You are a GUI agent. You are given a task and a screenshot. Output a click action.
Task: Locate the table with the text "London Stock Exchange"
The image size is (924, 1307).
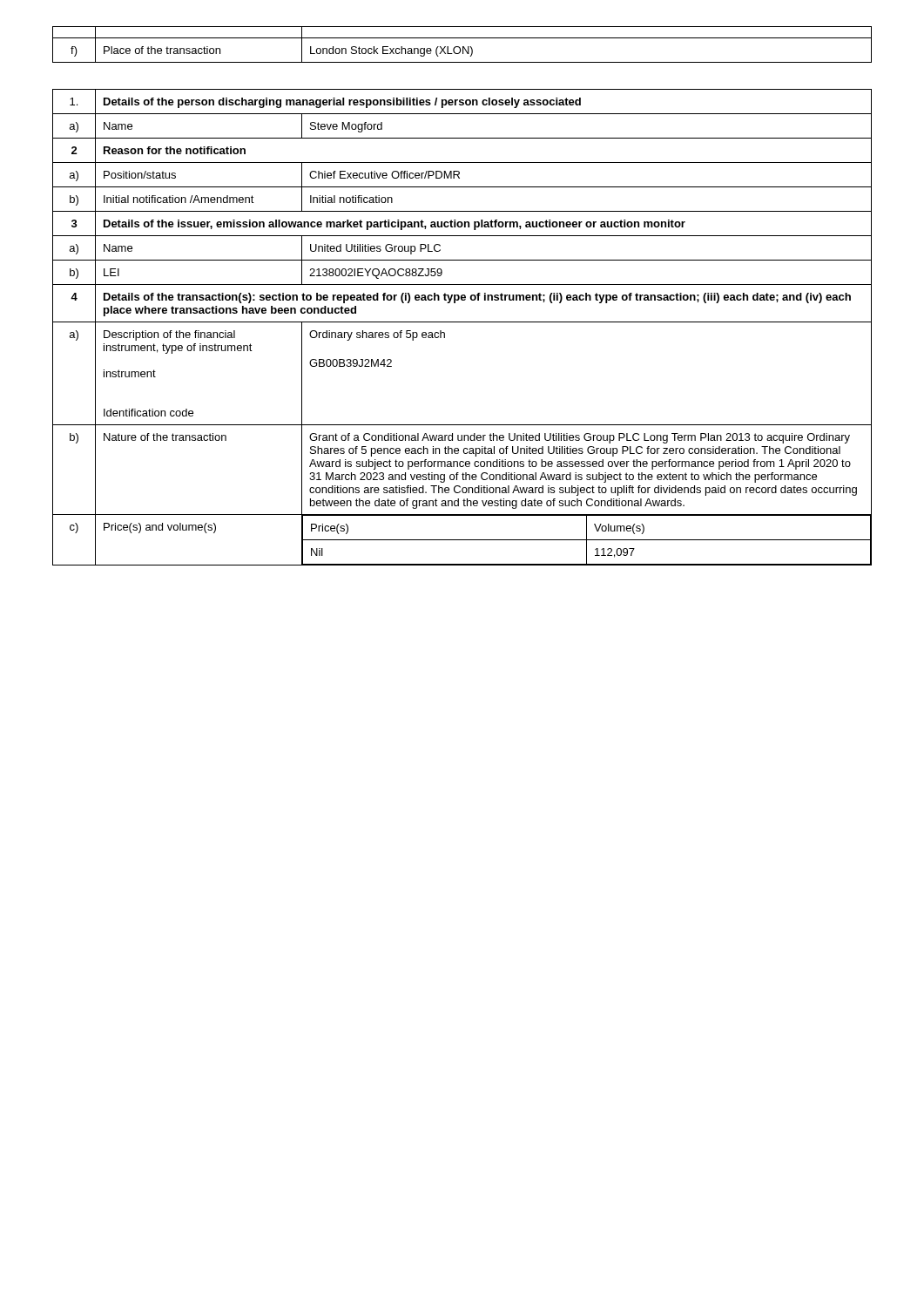[462, 44]
